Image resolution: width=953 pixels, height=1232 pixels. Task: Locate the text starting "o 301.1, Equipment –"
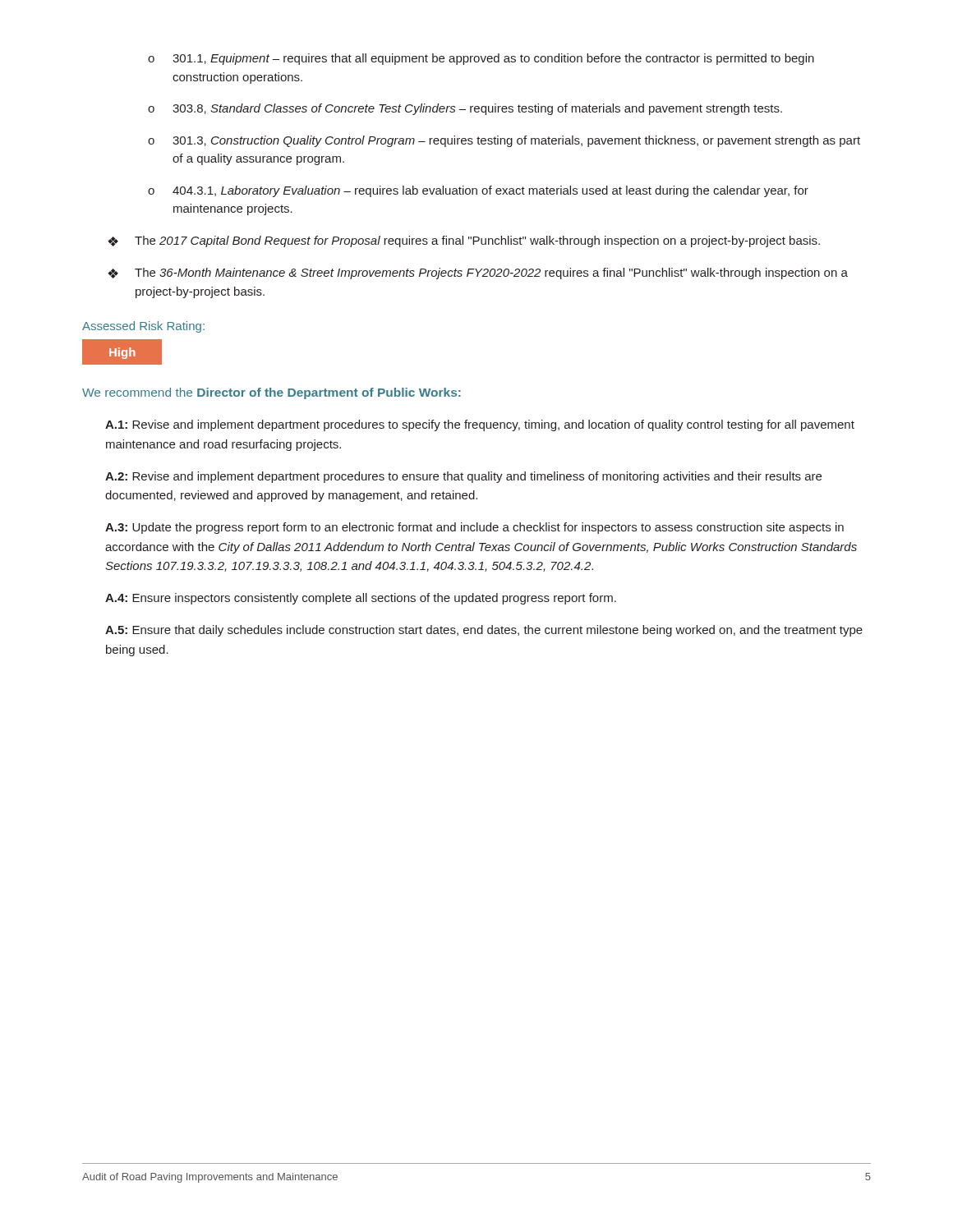point(509,68)
